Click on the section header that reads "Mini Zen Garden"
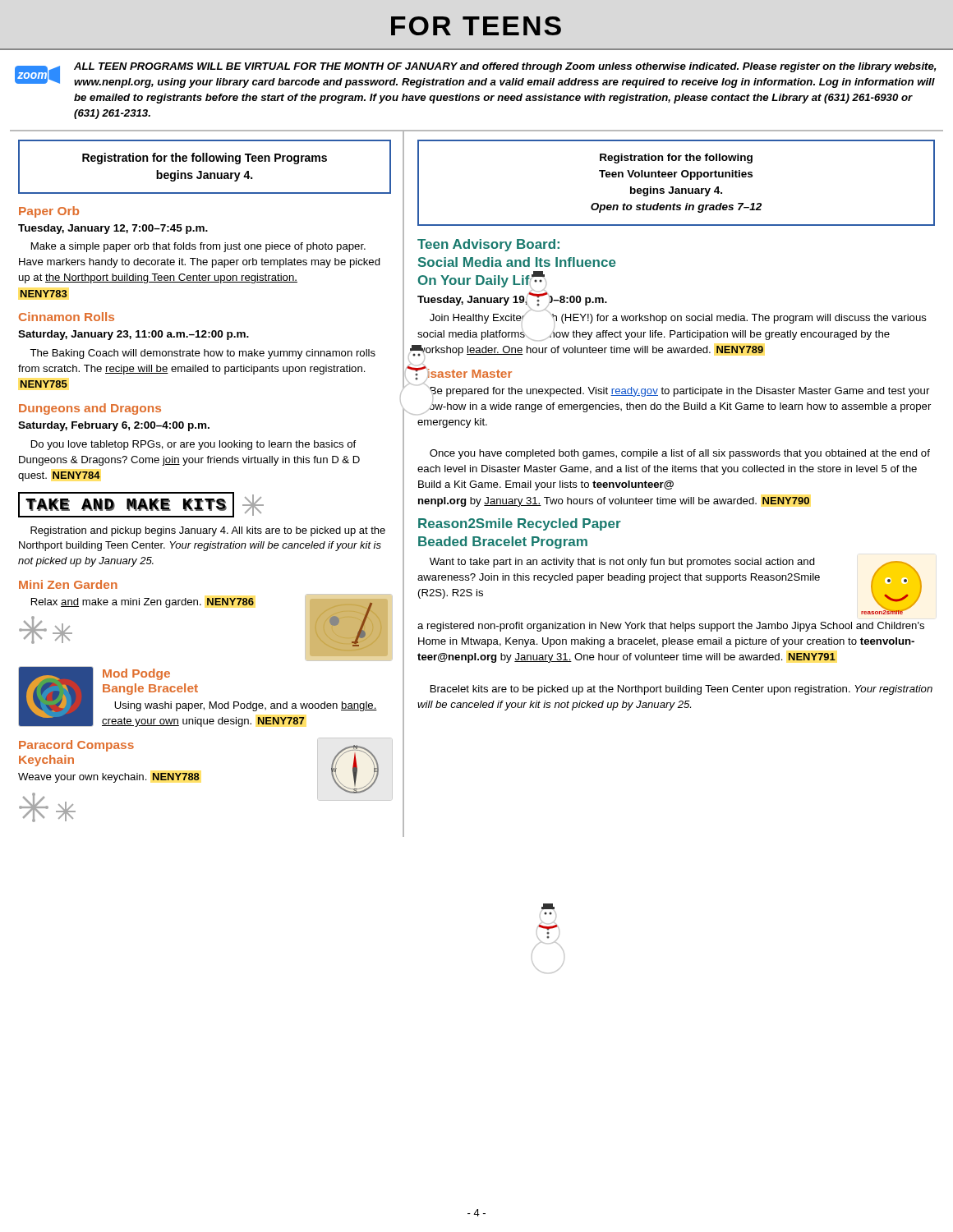The image size is (953, 1232). tap(68, 584)
